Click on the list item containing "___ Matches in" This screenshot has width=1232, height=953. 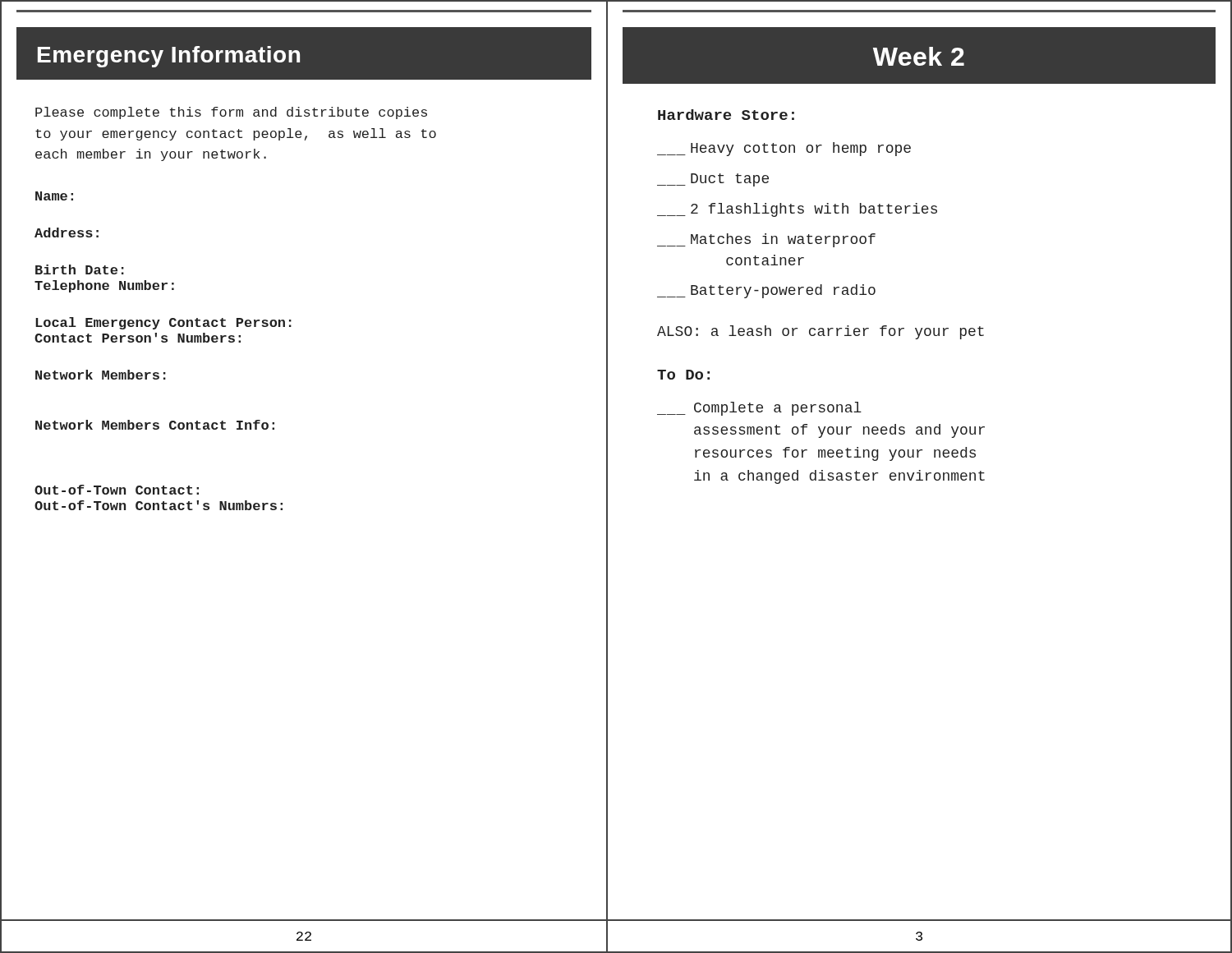coord(767,251)
